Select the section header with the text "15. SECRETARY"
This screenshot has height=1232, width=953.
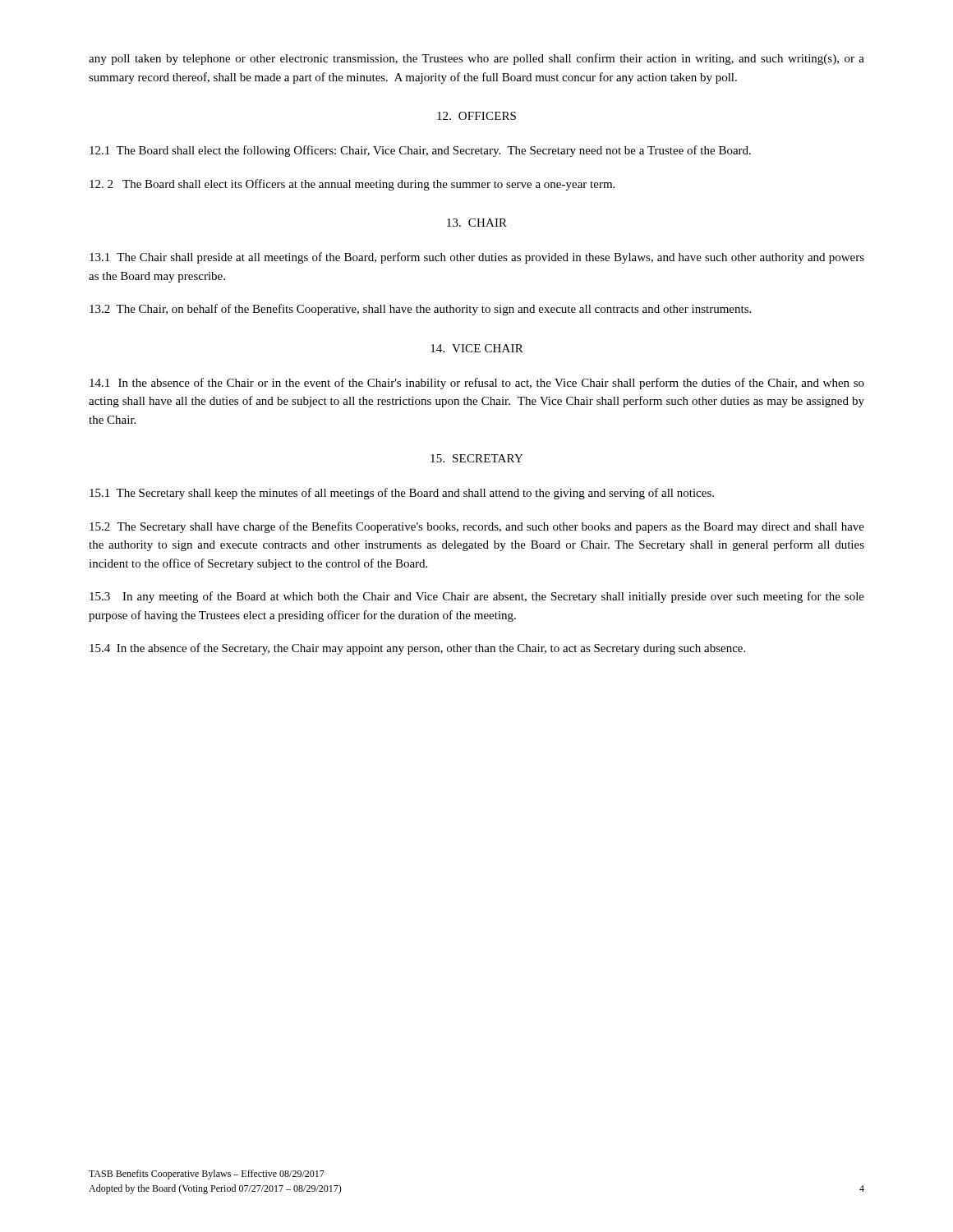(x=476, y=458)
